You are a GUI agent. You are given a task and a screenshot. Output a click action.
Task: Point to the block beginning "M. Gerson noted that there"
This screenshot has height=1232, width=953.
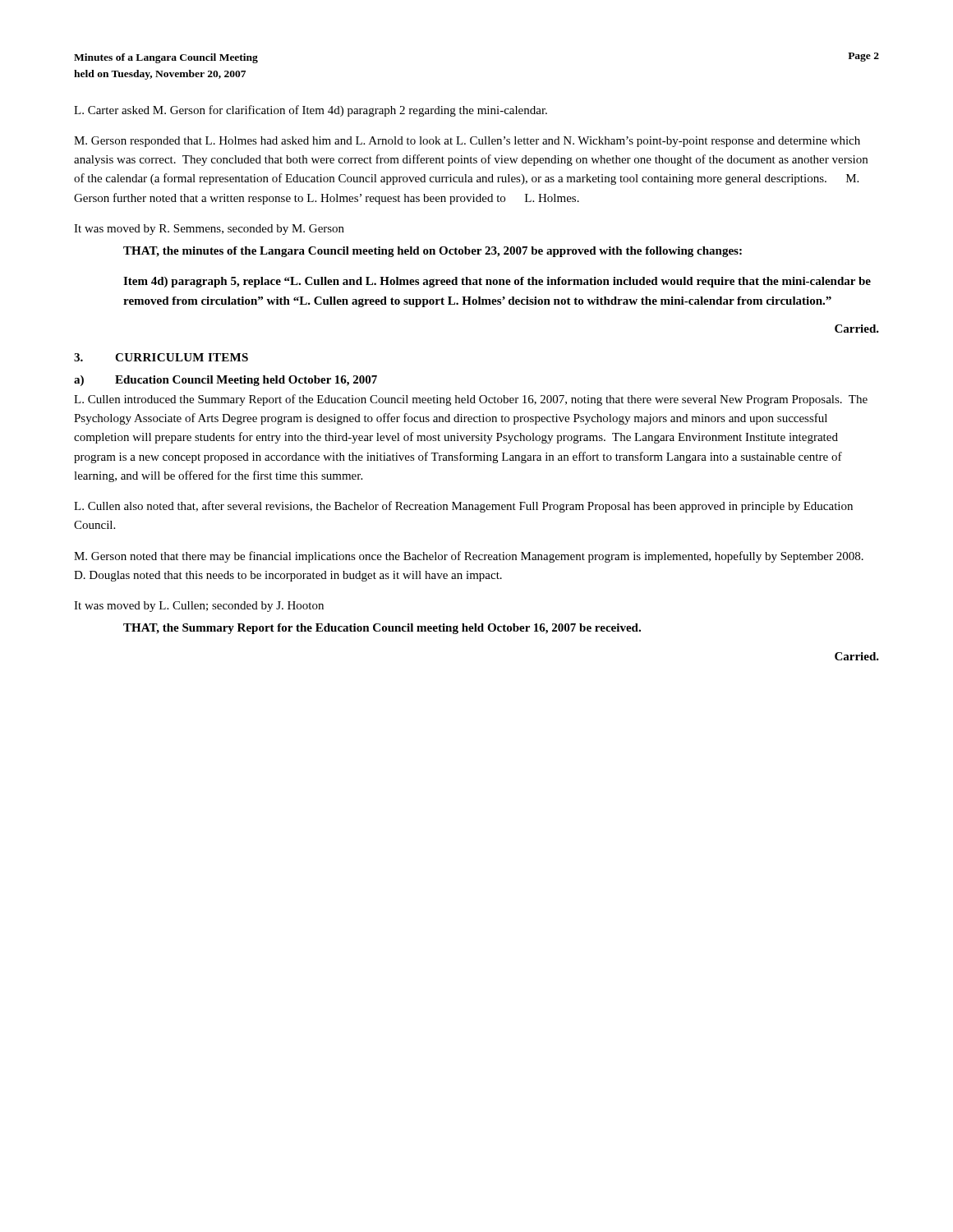[470, 565]
